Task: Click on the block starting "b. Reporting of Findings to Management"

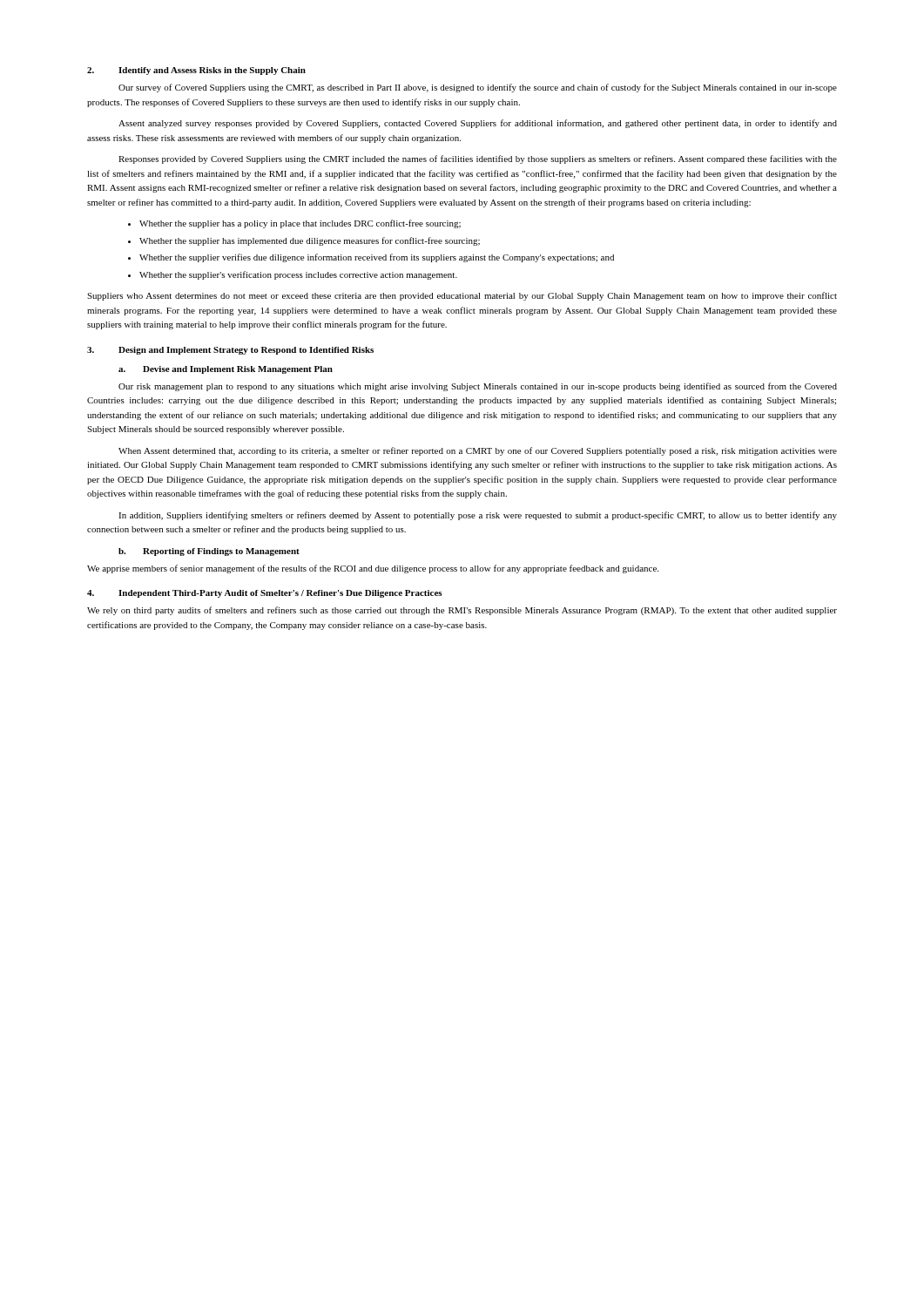Action: pos(209,550)
